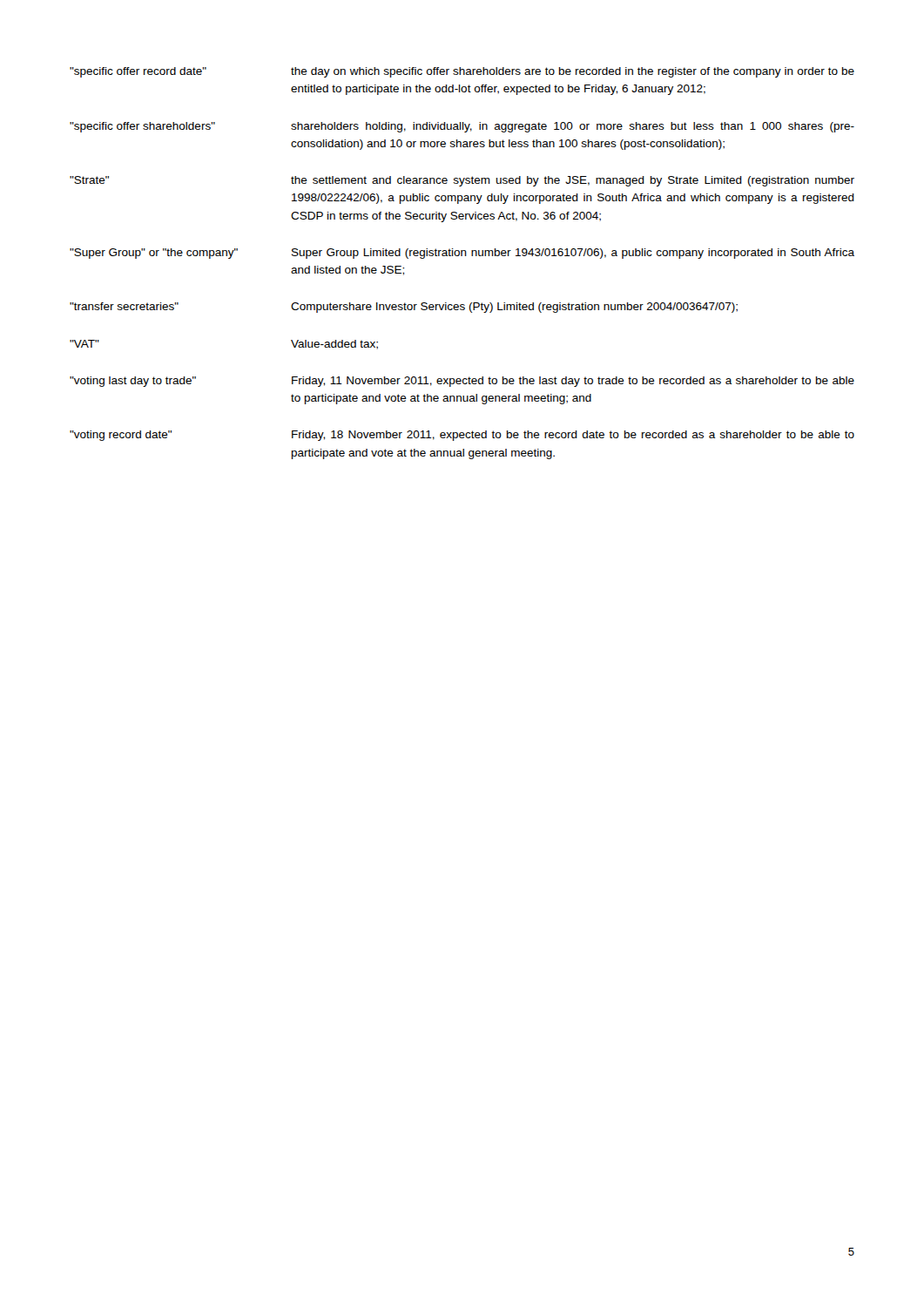Image resolution: width=924 pixels, height=1307 pixels.
Task: Locate the block of text that opens with ""Super Group" or "the company" Super Group Limited"
Action: point(462,261)
